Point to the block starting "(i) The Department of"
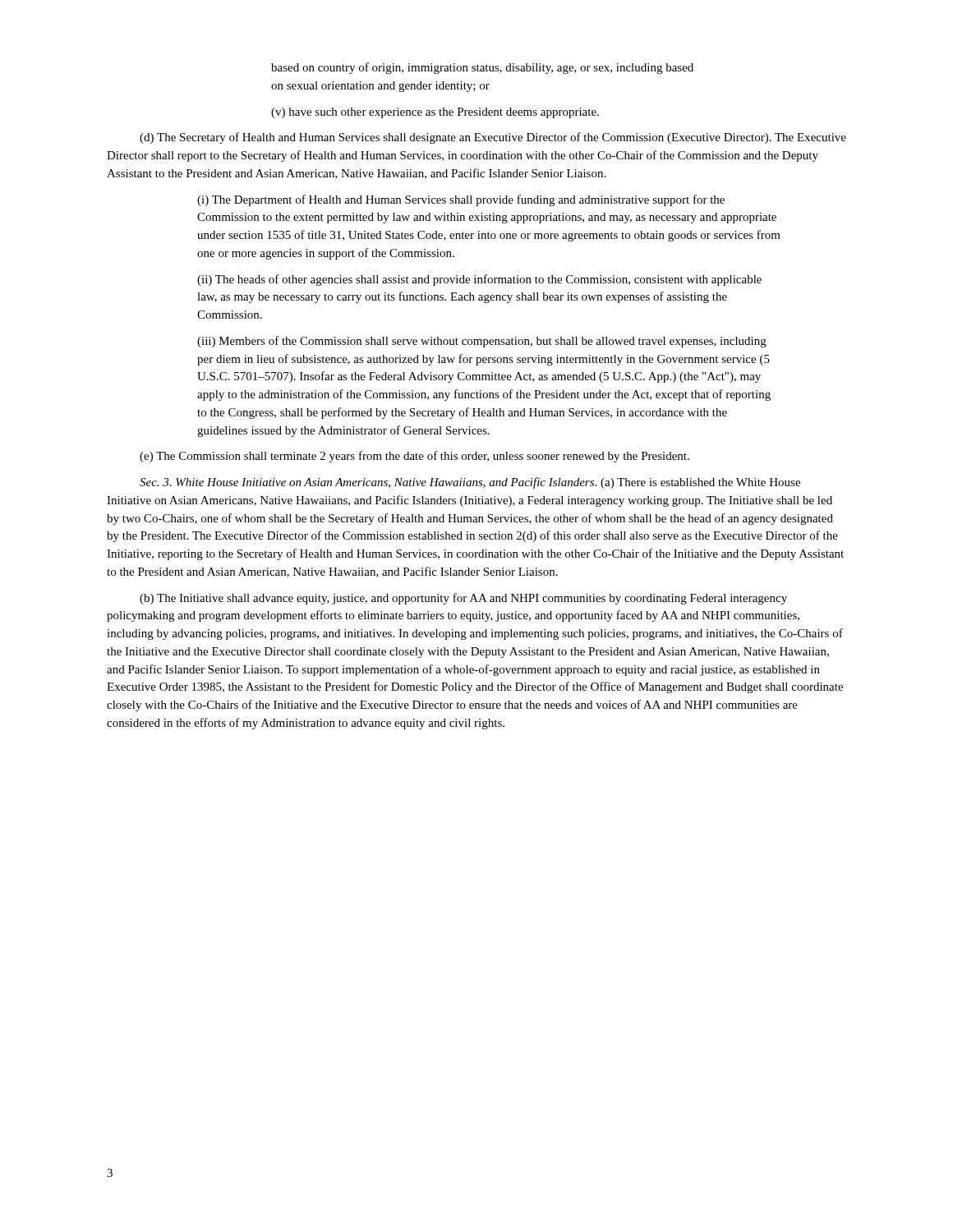Image resolution: width=953 pixels, height=1232 pixels. tap(489, 227)
